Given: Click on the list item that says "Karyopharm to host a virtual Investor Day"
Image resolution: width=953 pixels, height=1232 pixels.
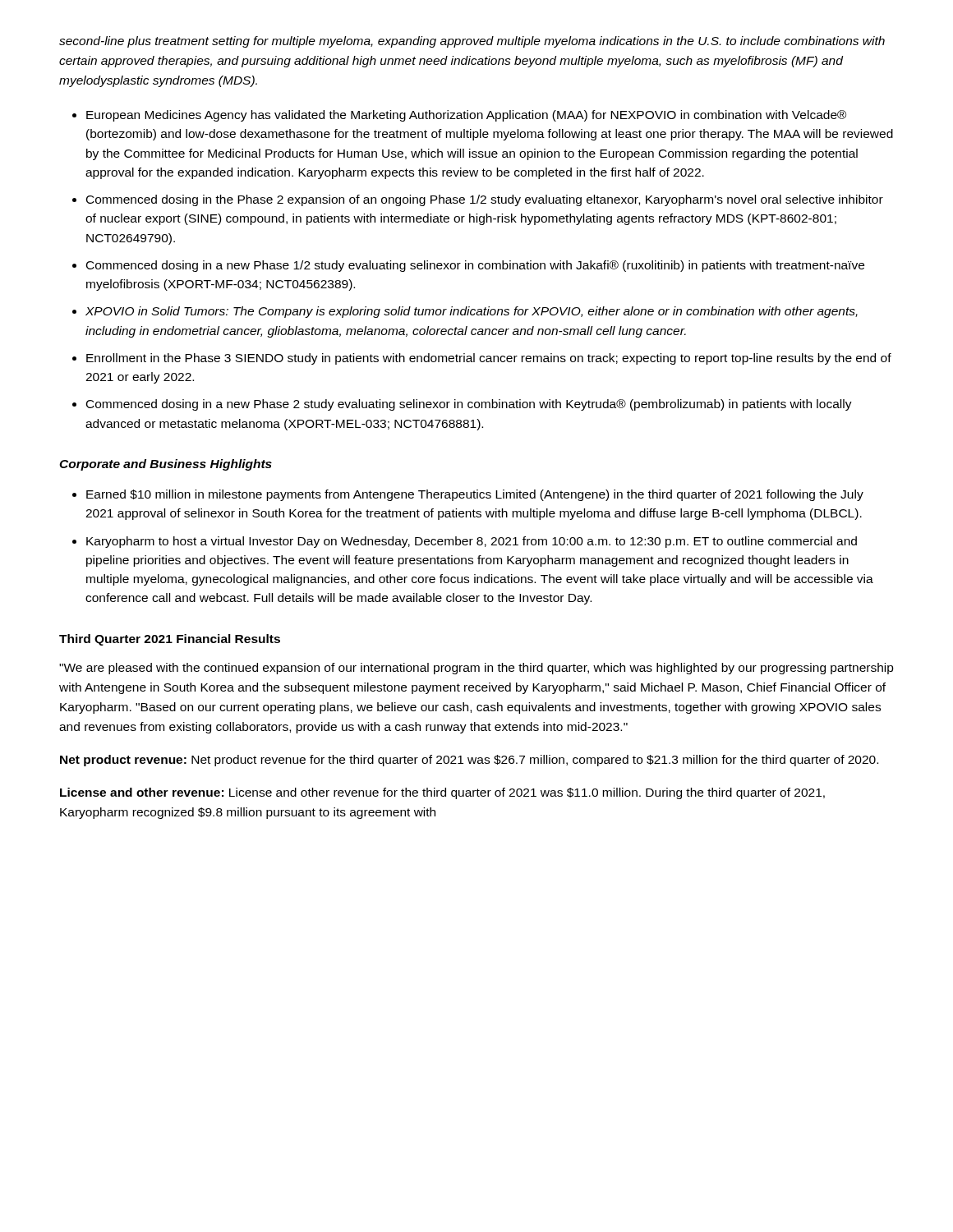Looking at the screenshot, I should [x=479, y=569].
